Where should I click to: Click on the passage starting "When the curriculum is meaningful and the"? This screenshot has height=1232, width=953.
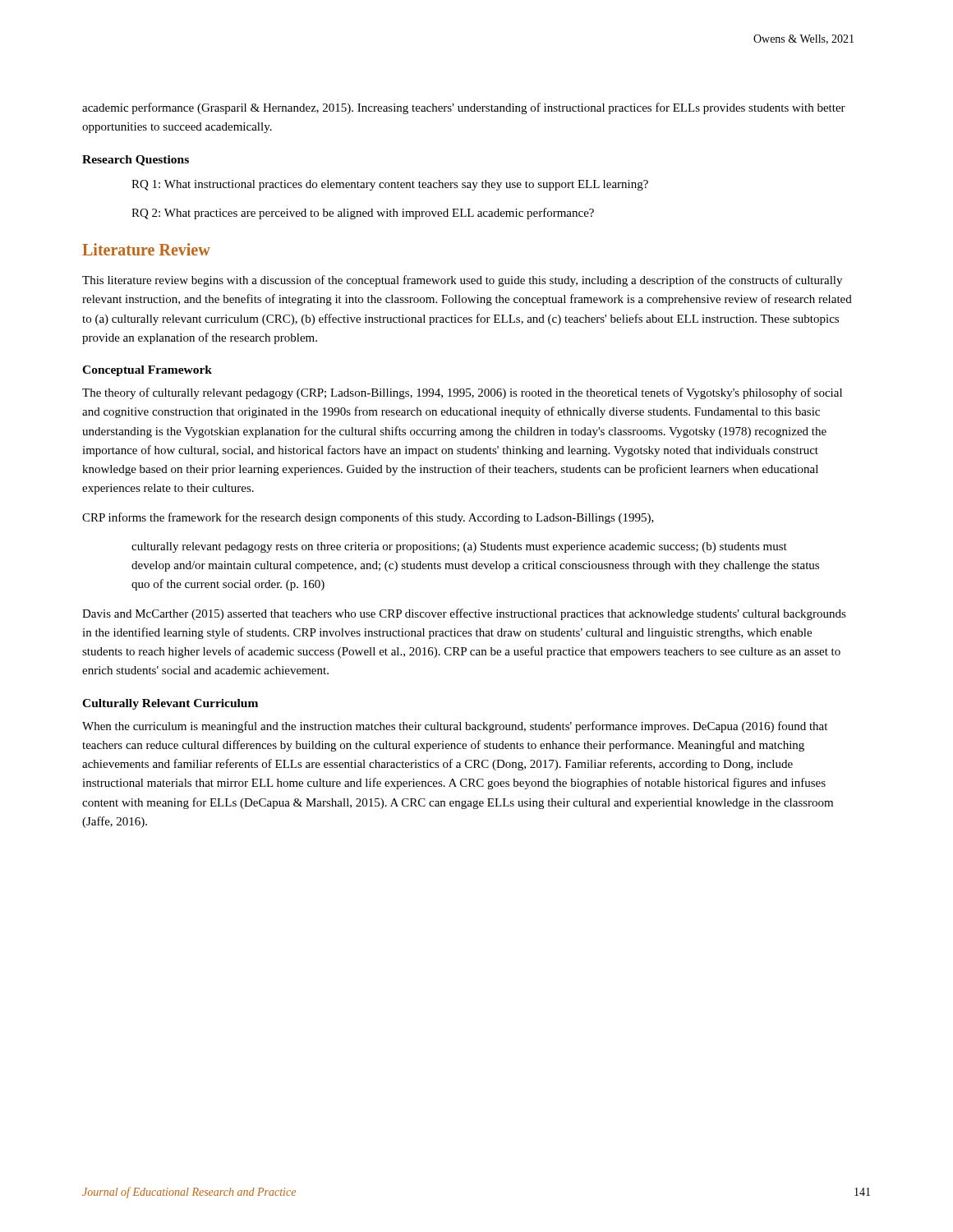click(468, 774)
